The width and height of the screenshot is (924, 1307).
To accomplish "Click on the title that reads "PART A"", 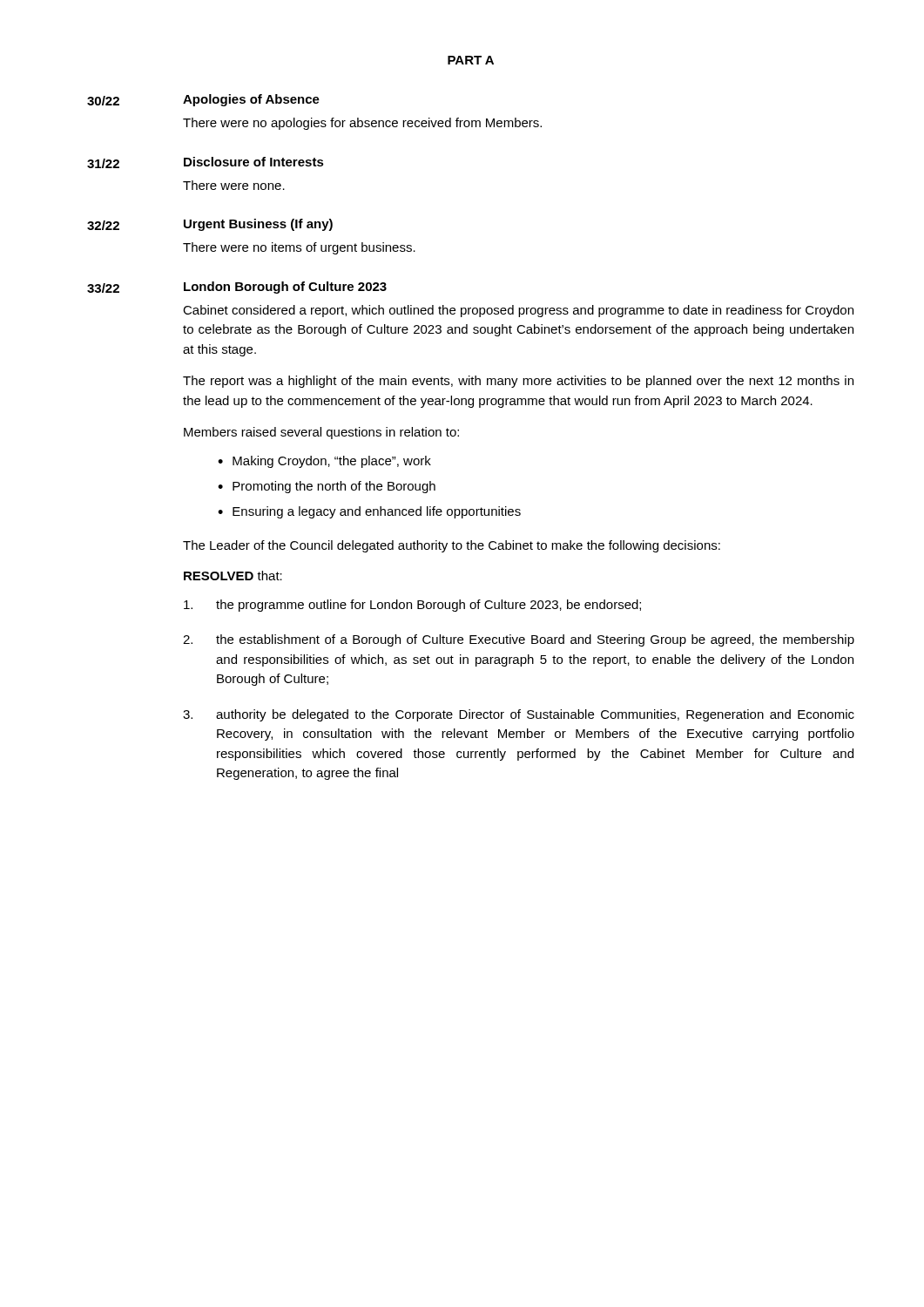I will (471, 60).
